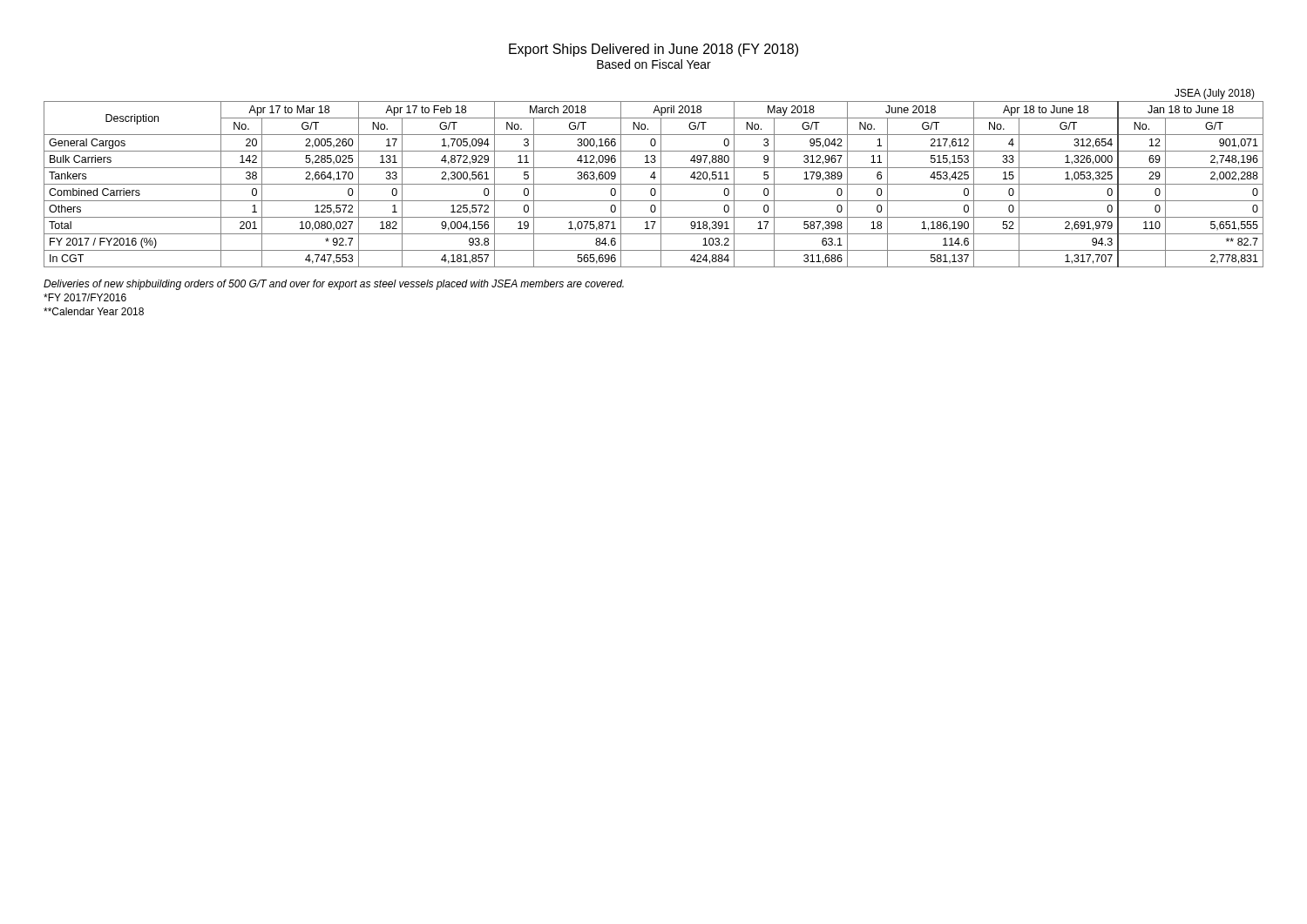The width and height of the screenshot is (1307, 924).
Task: Find the footnote containing "FY 2017/FY2016"
Action: (85, 297)
